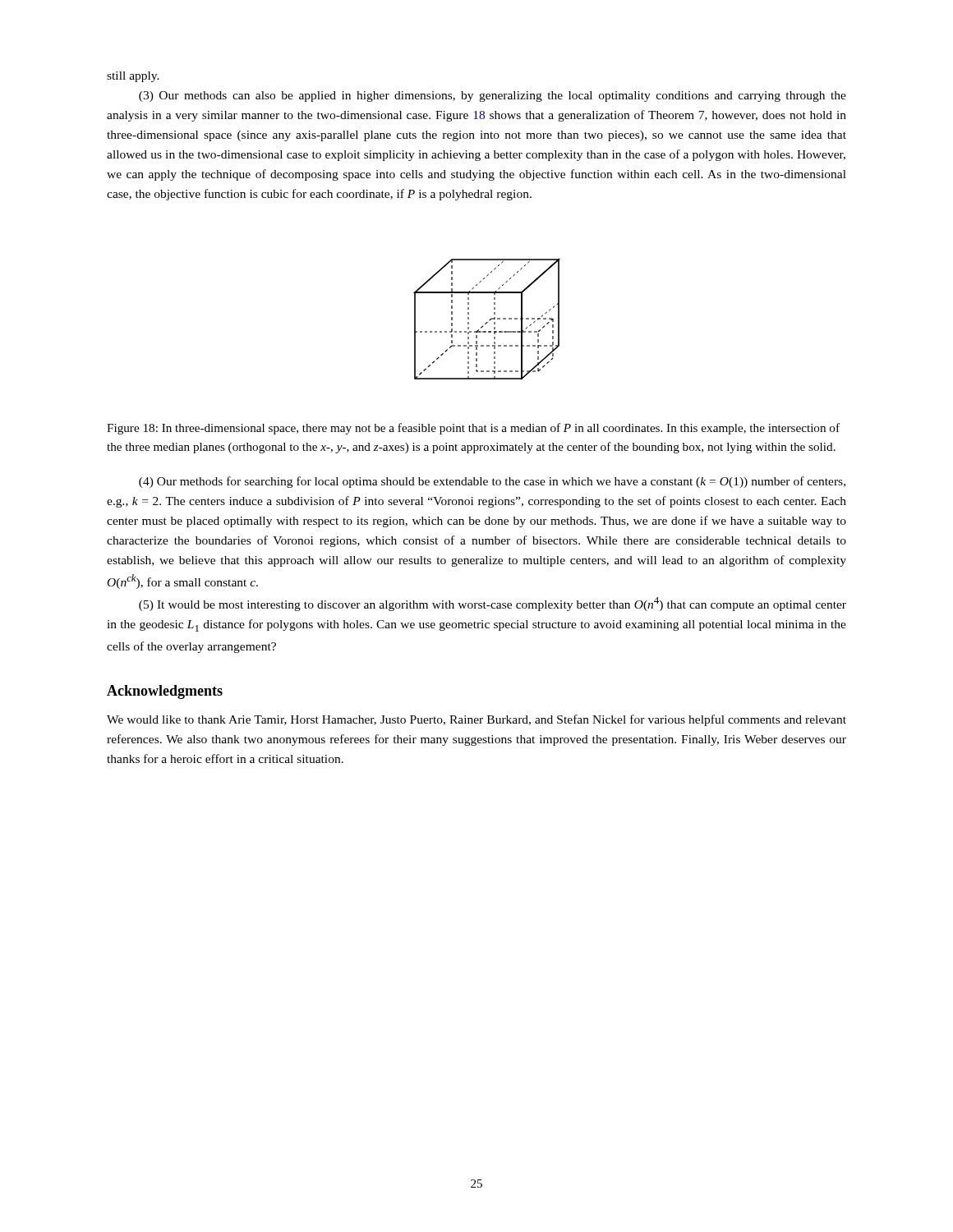Viewport: 953px width, 1232px height.
Task: Click on the text block that says "(4) Our methods for"
Action: (476, 531)
